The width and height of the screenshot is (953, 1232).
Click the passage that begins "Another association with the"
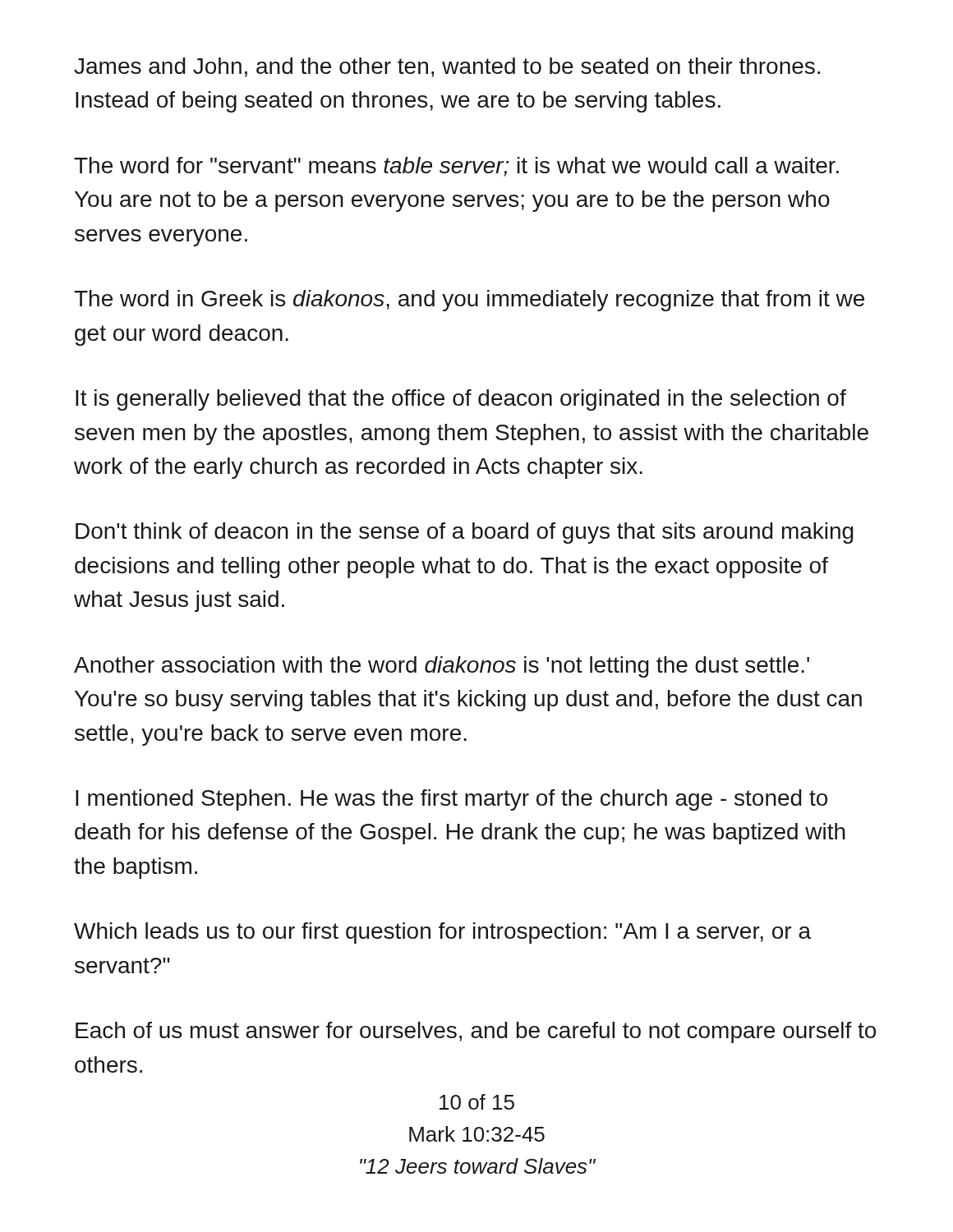click(x=469, y=699)
